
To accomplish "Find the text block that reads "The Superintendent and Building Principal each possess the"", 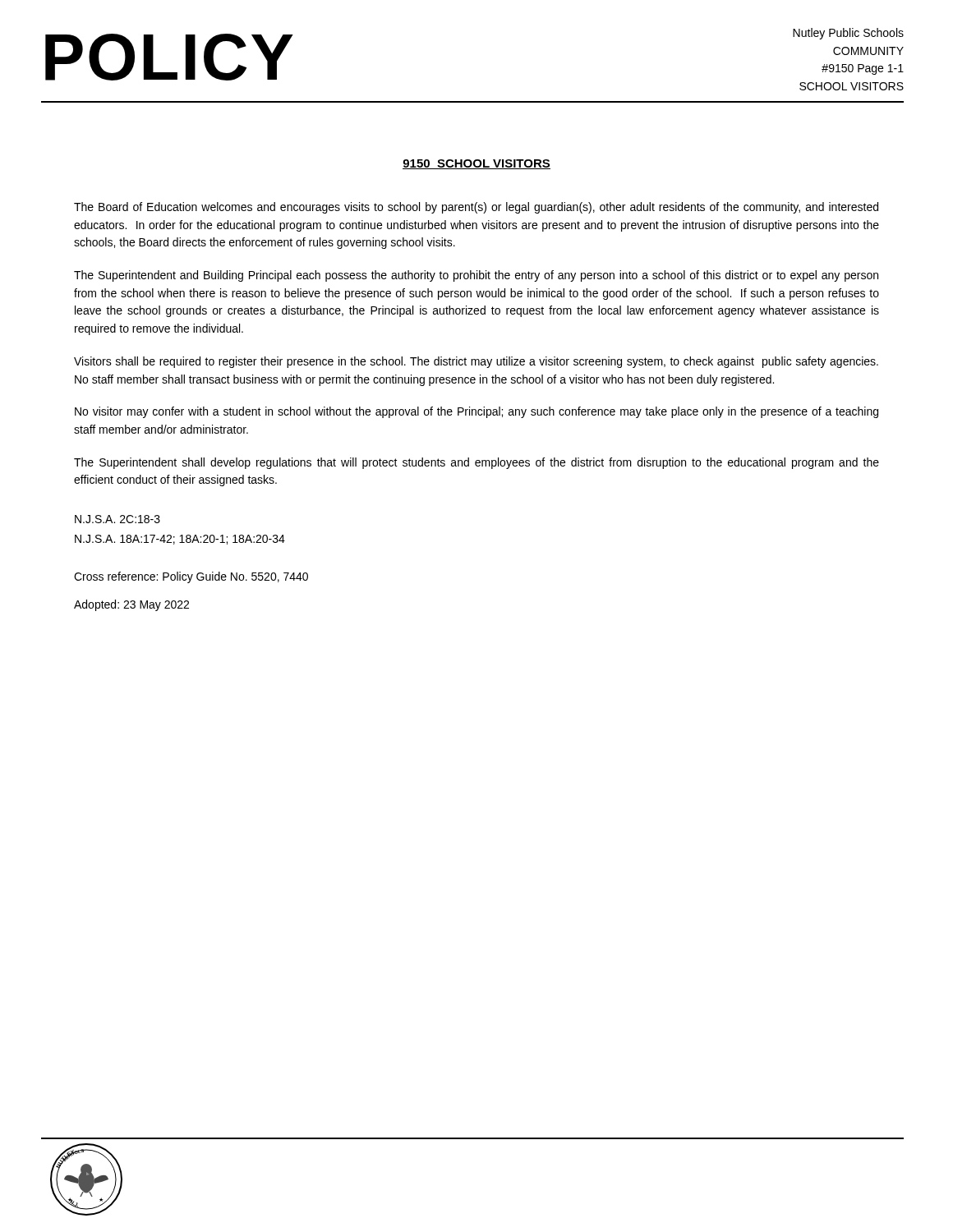I will coord(476,302).
